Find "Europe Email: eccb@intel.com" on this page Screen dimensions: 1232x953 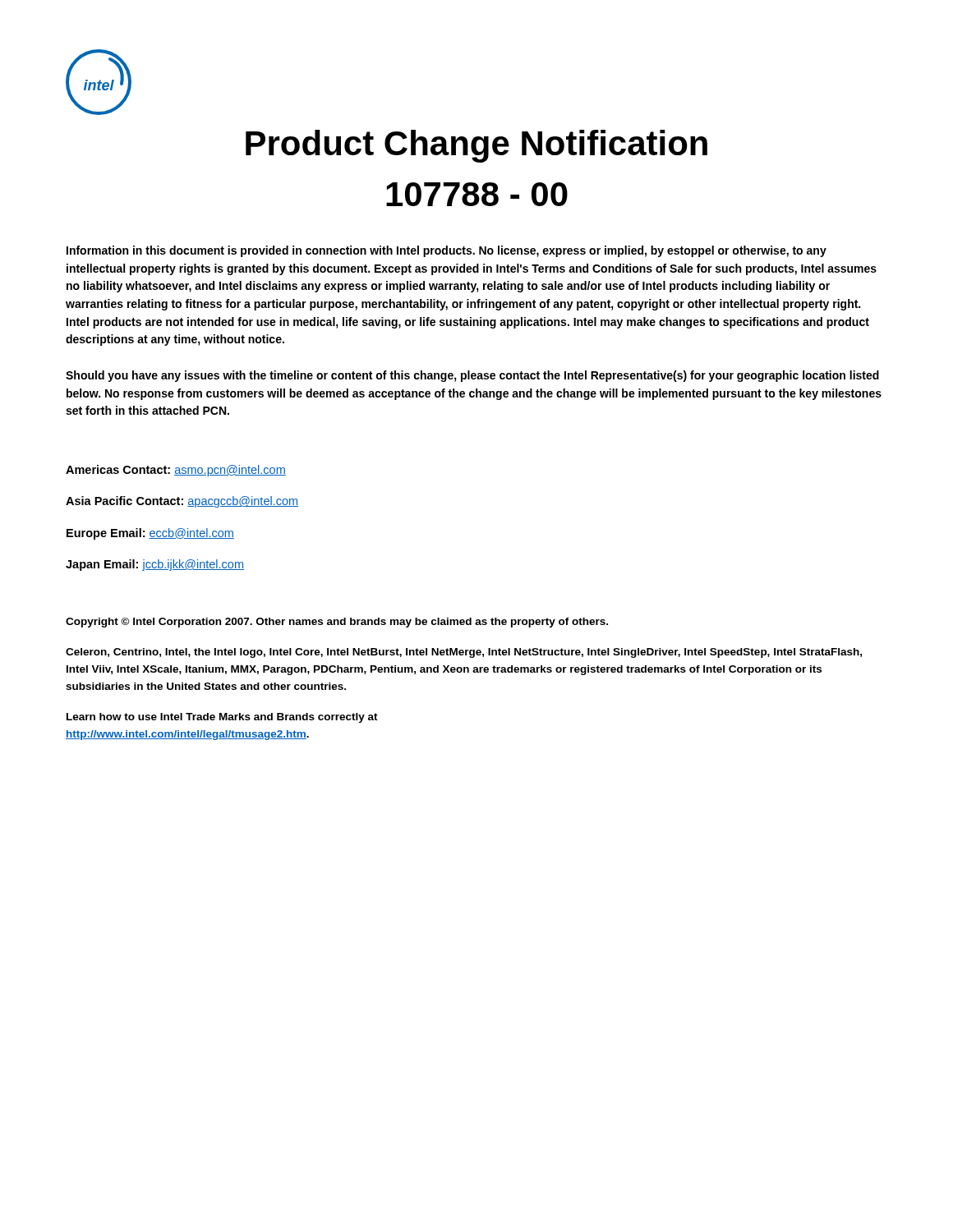coord(150,533)
